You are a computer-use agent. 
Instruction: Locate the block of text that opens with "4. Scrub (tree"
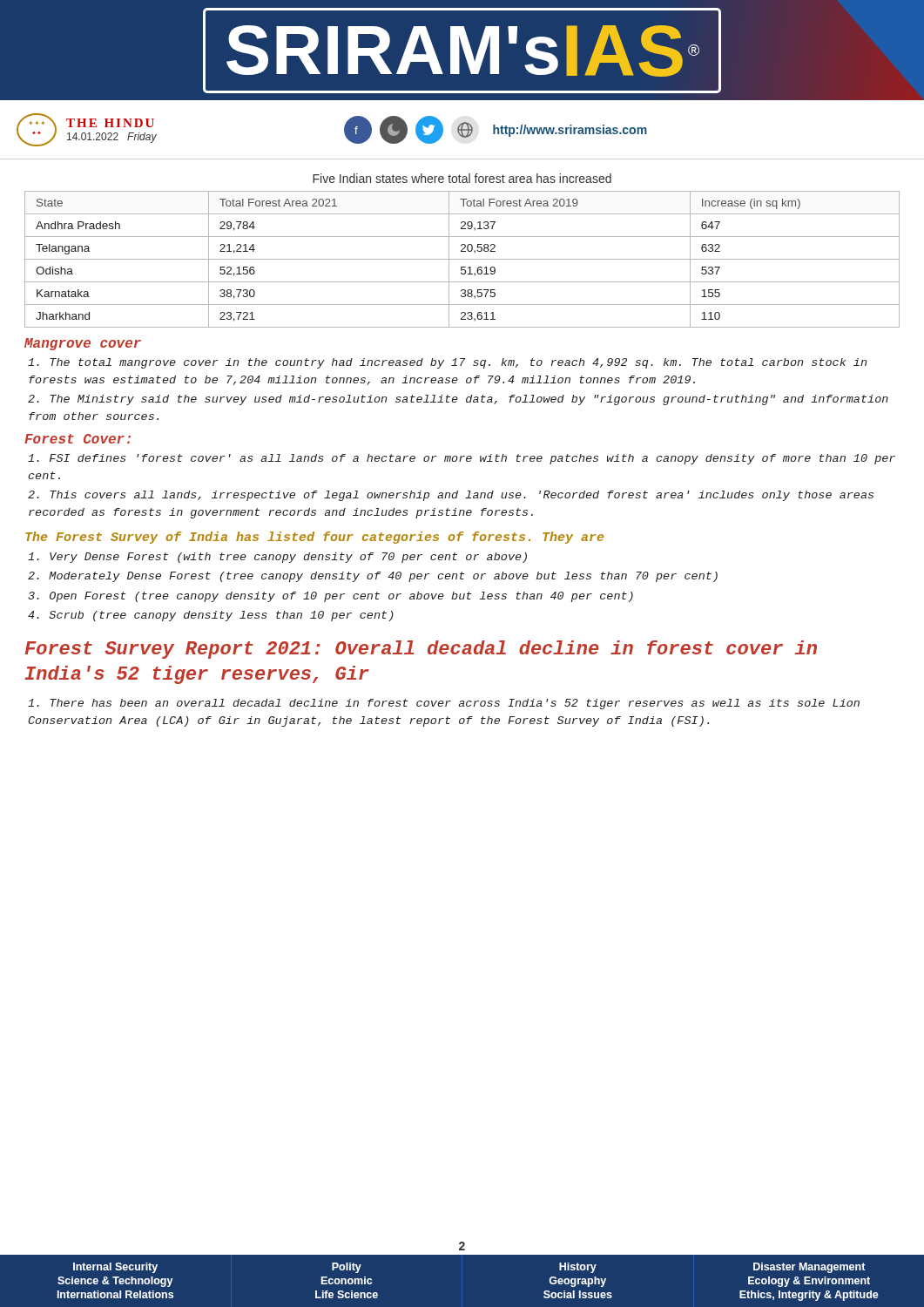pos(211,616)
